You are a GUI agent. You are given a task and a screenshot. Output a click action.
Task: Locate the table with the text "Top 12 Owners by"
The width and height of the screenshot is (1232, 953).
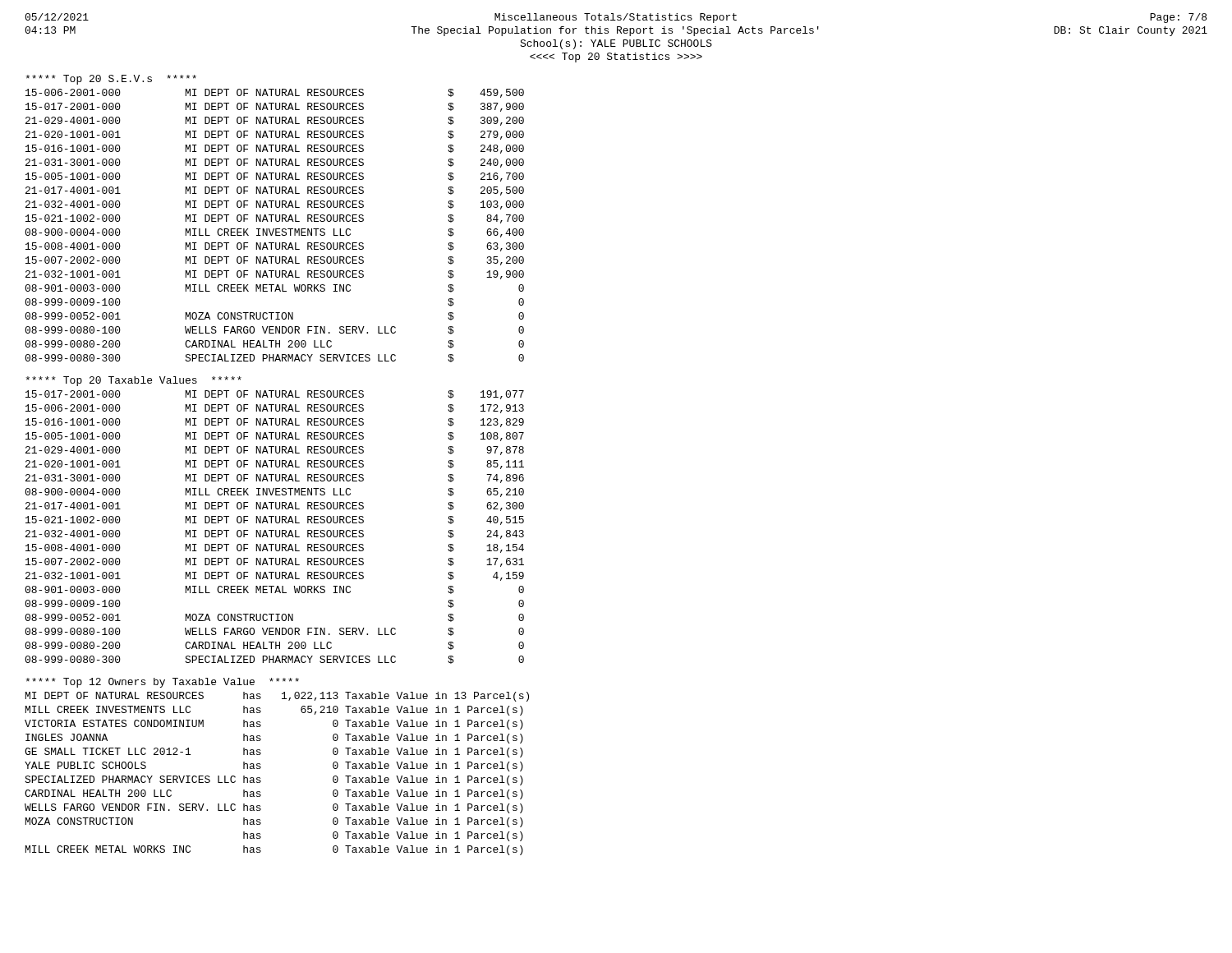(278, 766)
